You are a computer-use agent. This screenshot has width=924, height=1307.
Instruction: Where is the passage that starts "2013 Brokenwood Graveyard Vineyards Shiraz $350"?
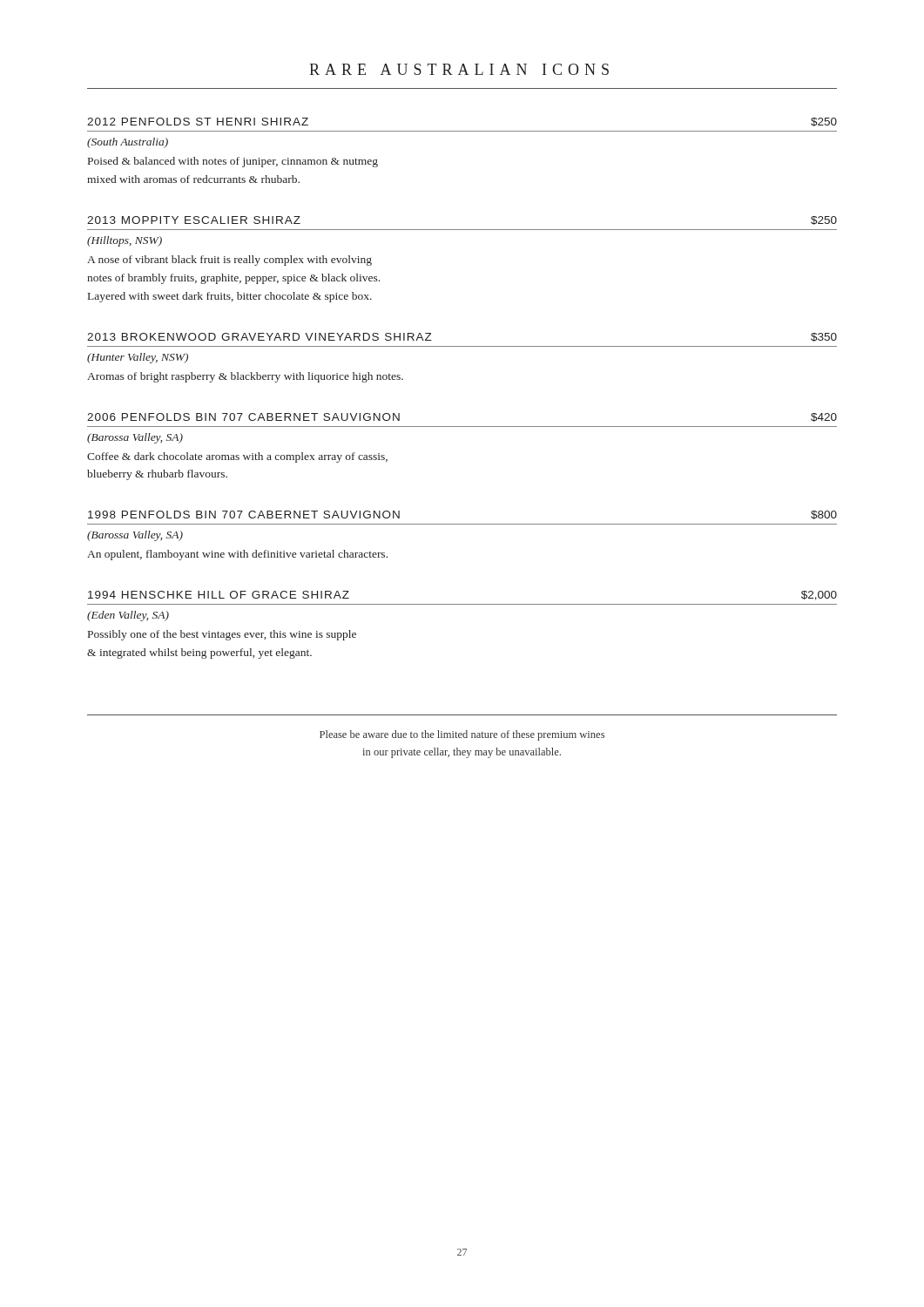pos(261,337)
